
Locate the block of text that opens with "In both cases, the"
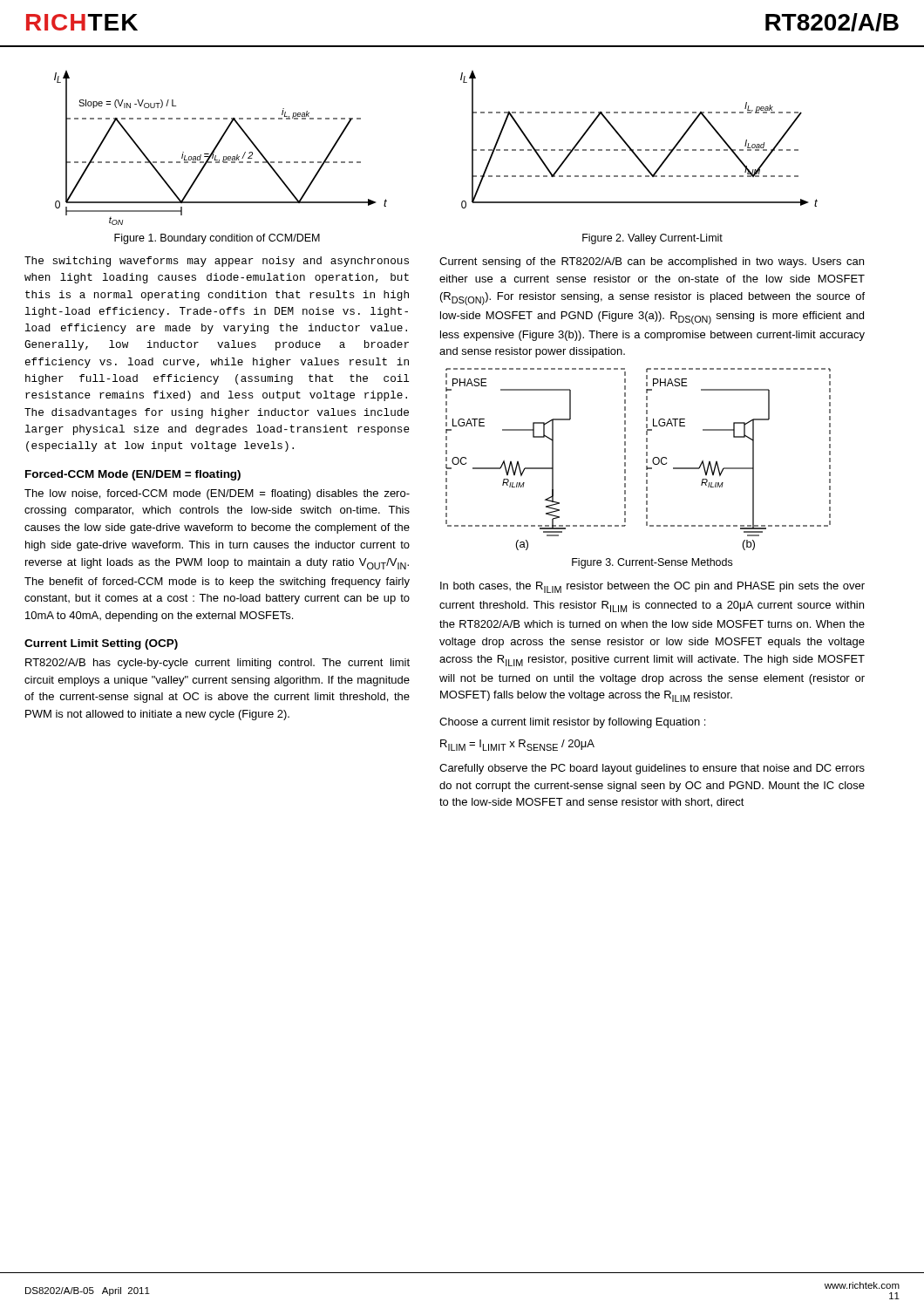652,641
